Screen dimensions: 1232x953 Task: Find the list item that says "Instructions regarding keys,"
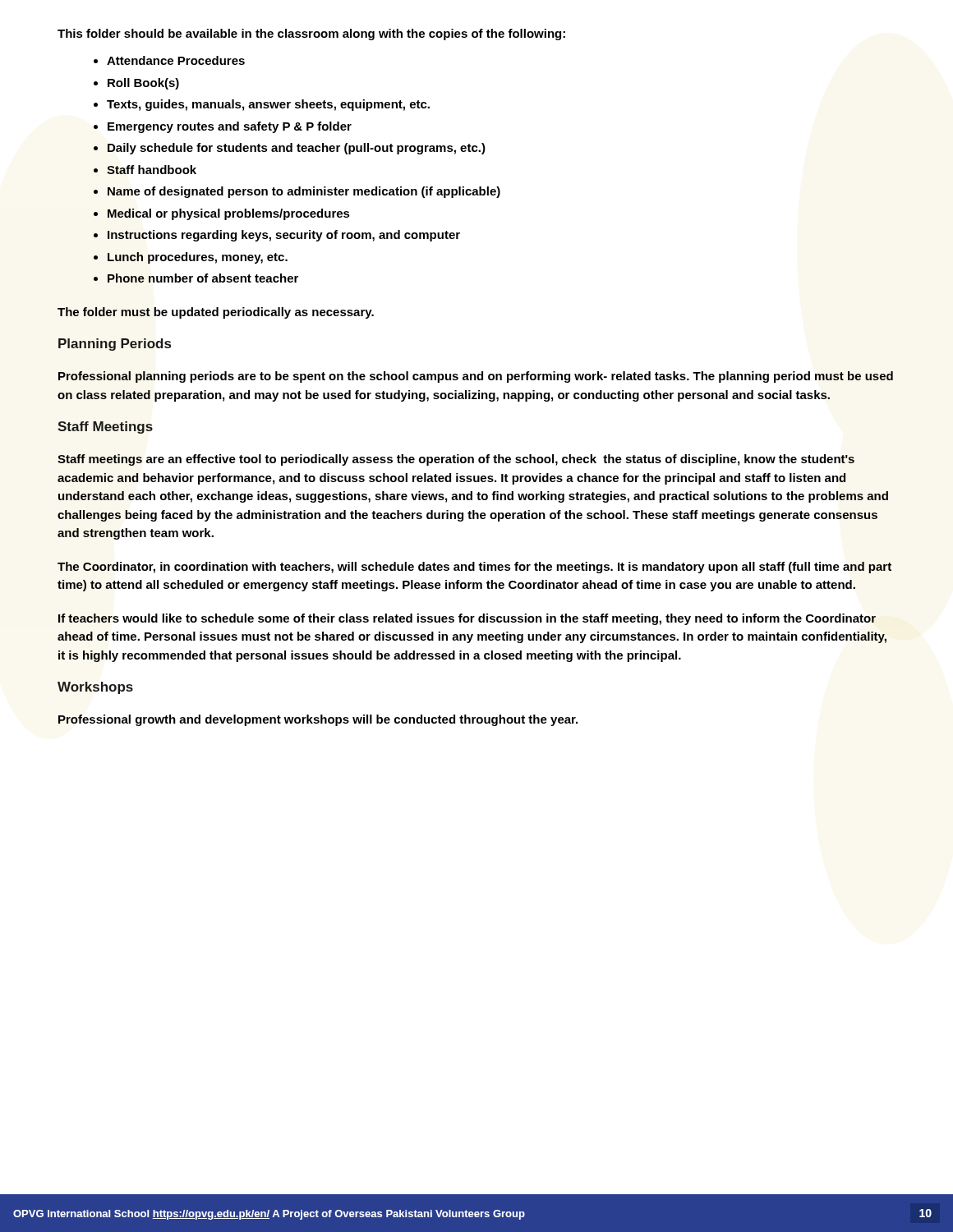pyautogui.click(x=284, y=236)
